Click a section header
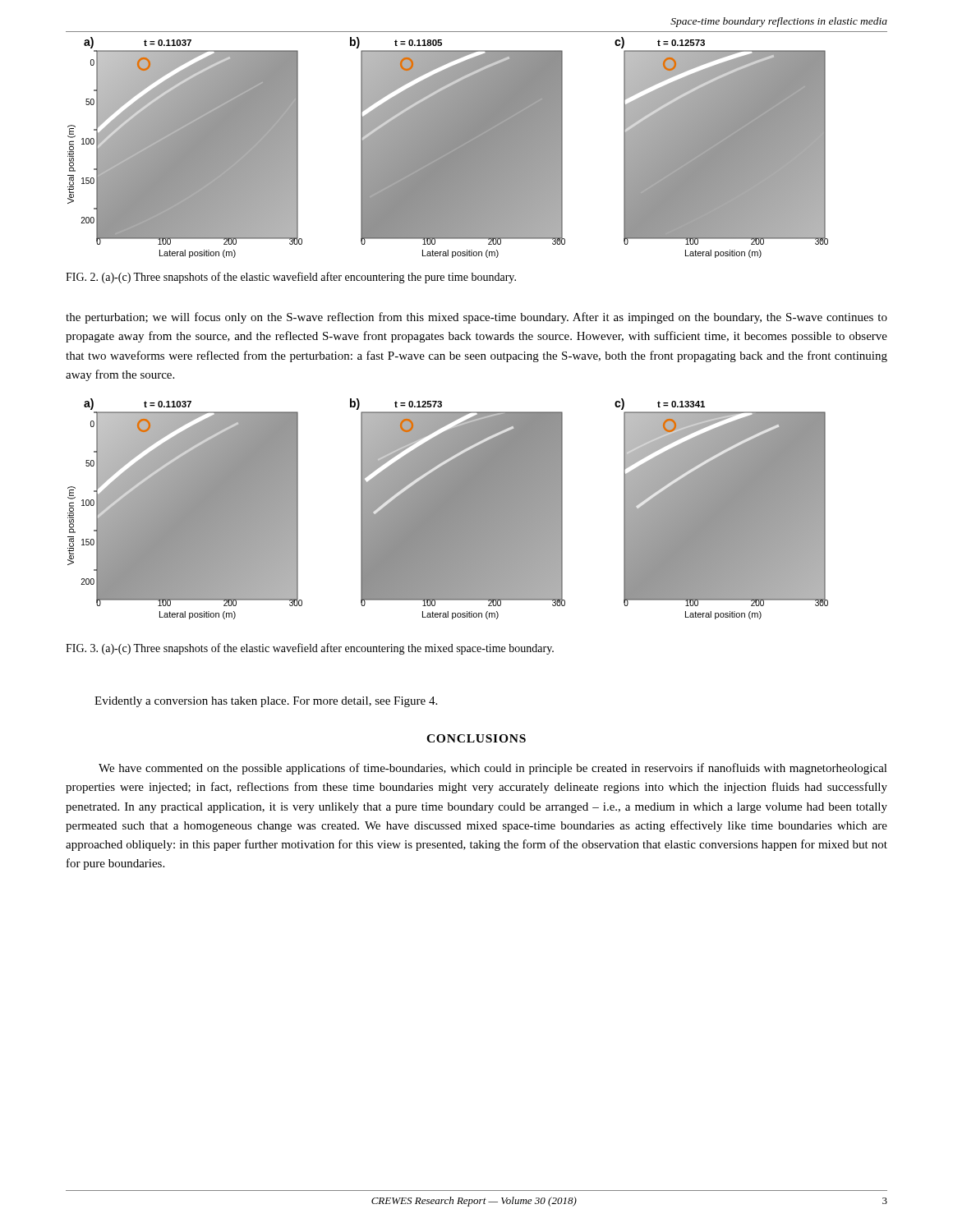The height and width of the screenshot is (1232, 953). pyautogui.click(x=476, y=738)
